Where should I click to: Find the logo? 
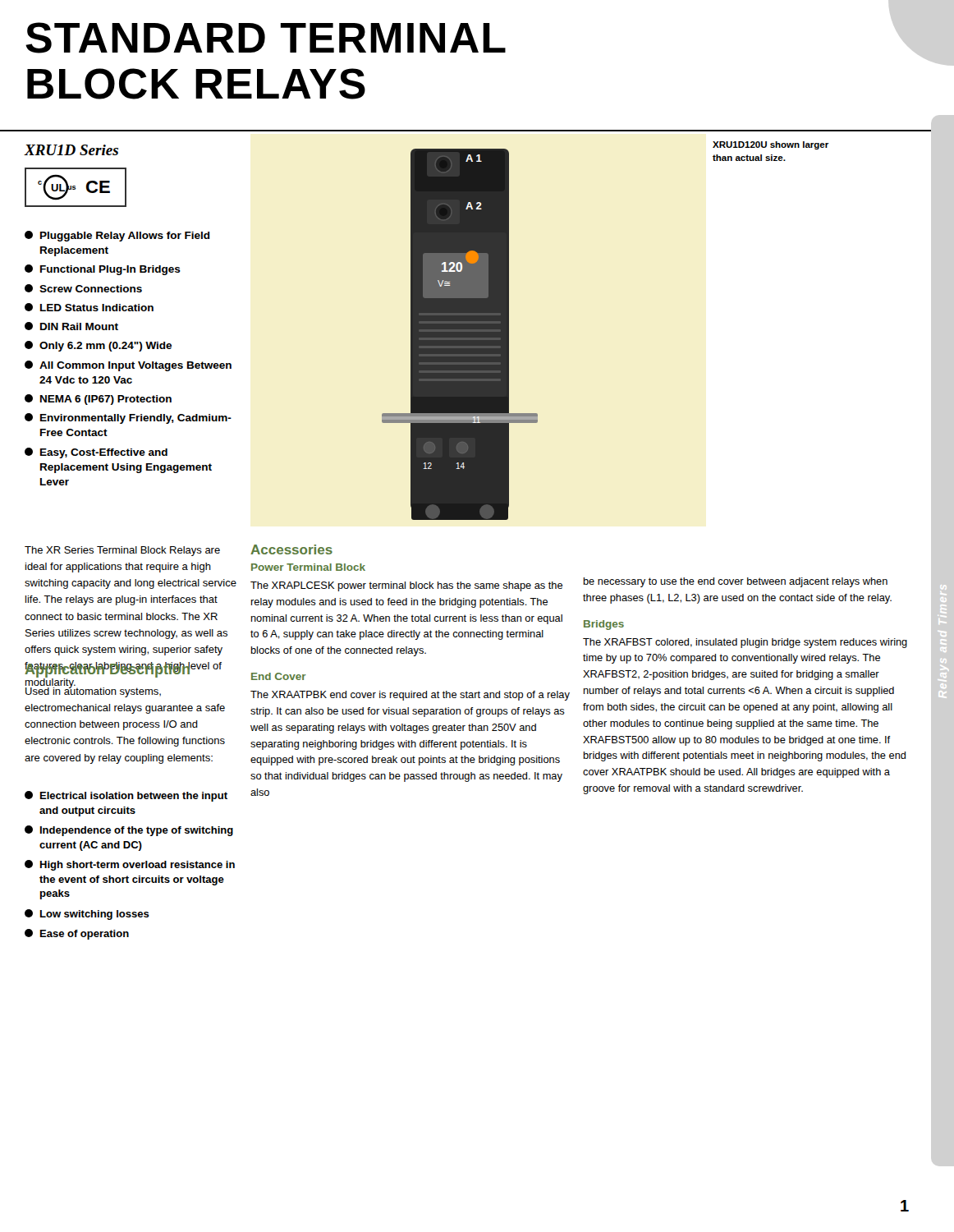point(131,182)
